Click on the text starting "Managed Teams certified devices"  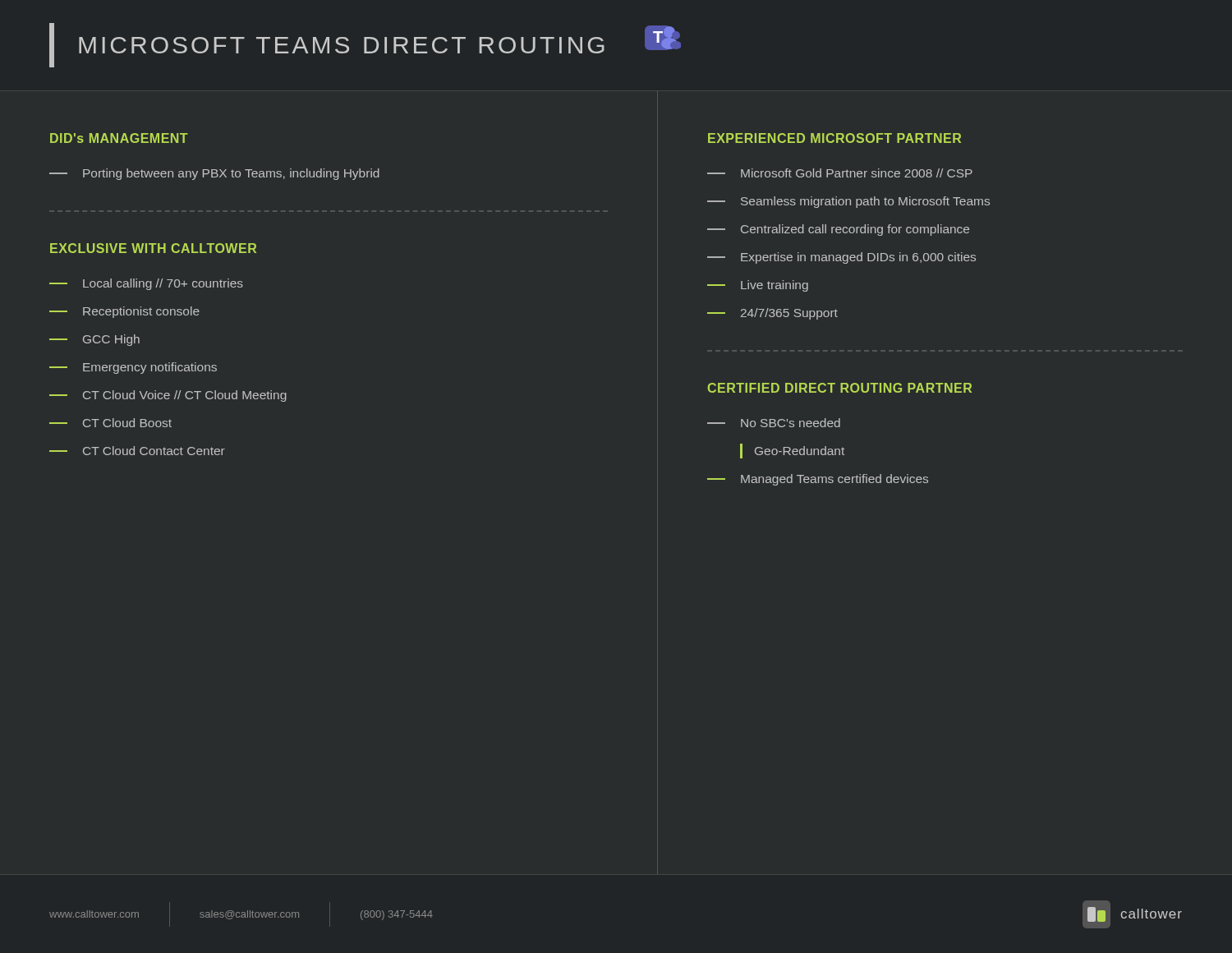[x=818, y=479]
